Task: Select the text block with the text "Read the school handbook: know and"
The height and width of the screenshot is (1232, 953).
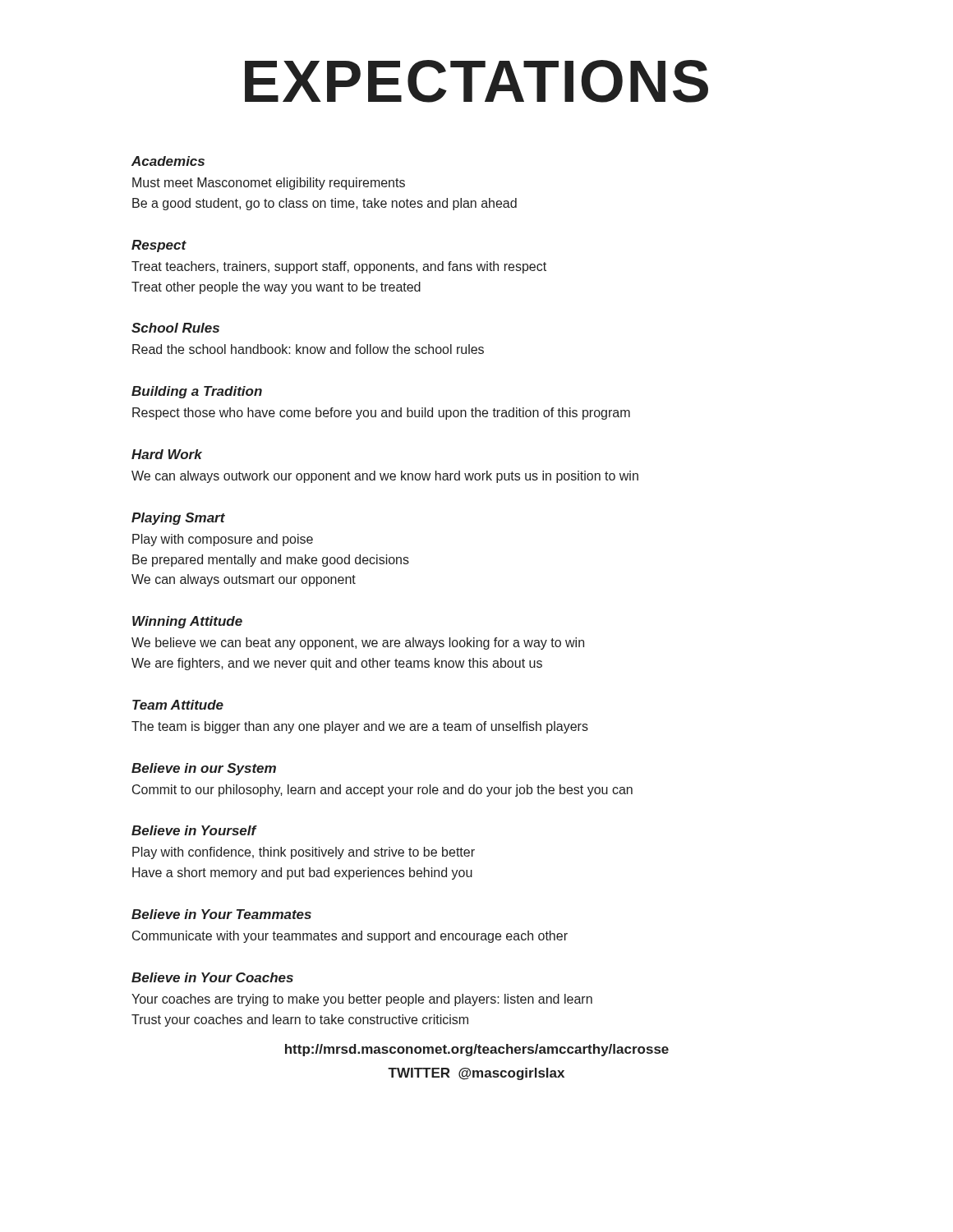Action: [x=476, y=351]
